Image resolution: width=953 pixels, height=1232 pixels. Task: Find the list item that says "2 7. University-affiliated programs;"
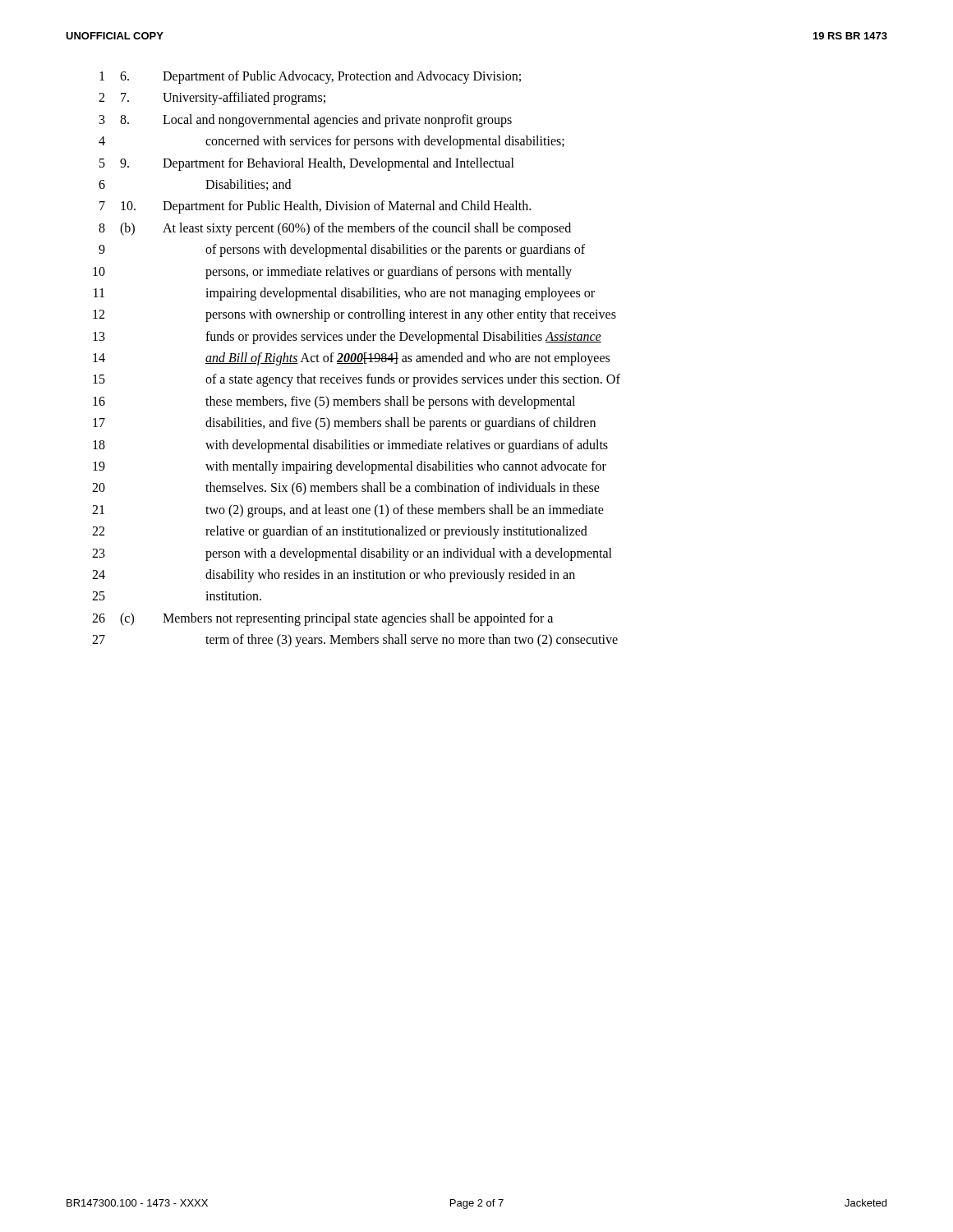[x=212, y=99]
